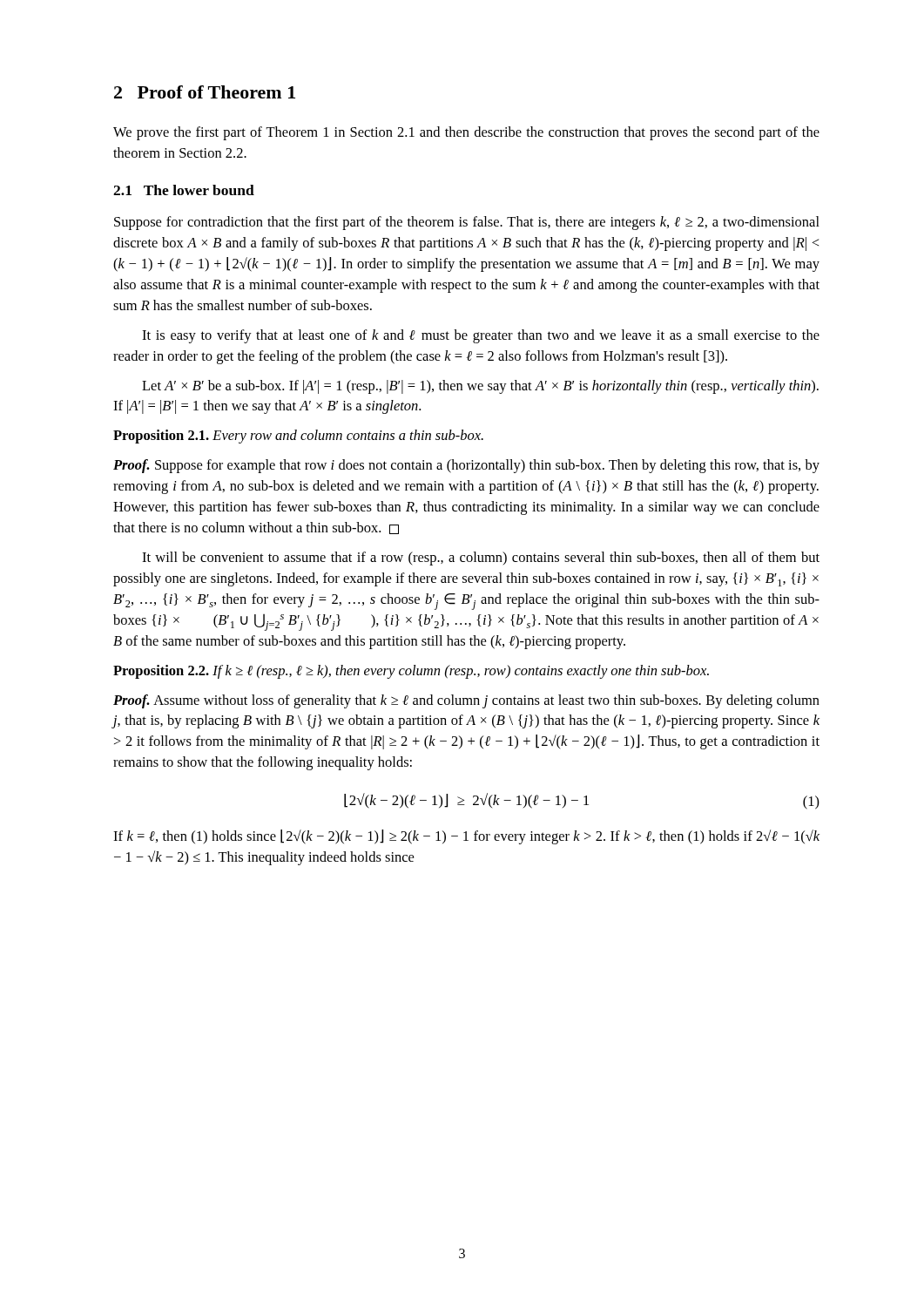Click on the formula with the text "⌊2√(k − 2)(ℓ − 1)⌋ ≥ 2√(k"
Image resolution: width=924 pixels, height=1307 pixels.
[581, 801]
